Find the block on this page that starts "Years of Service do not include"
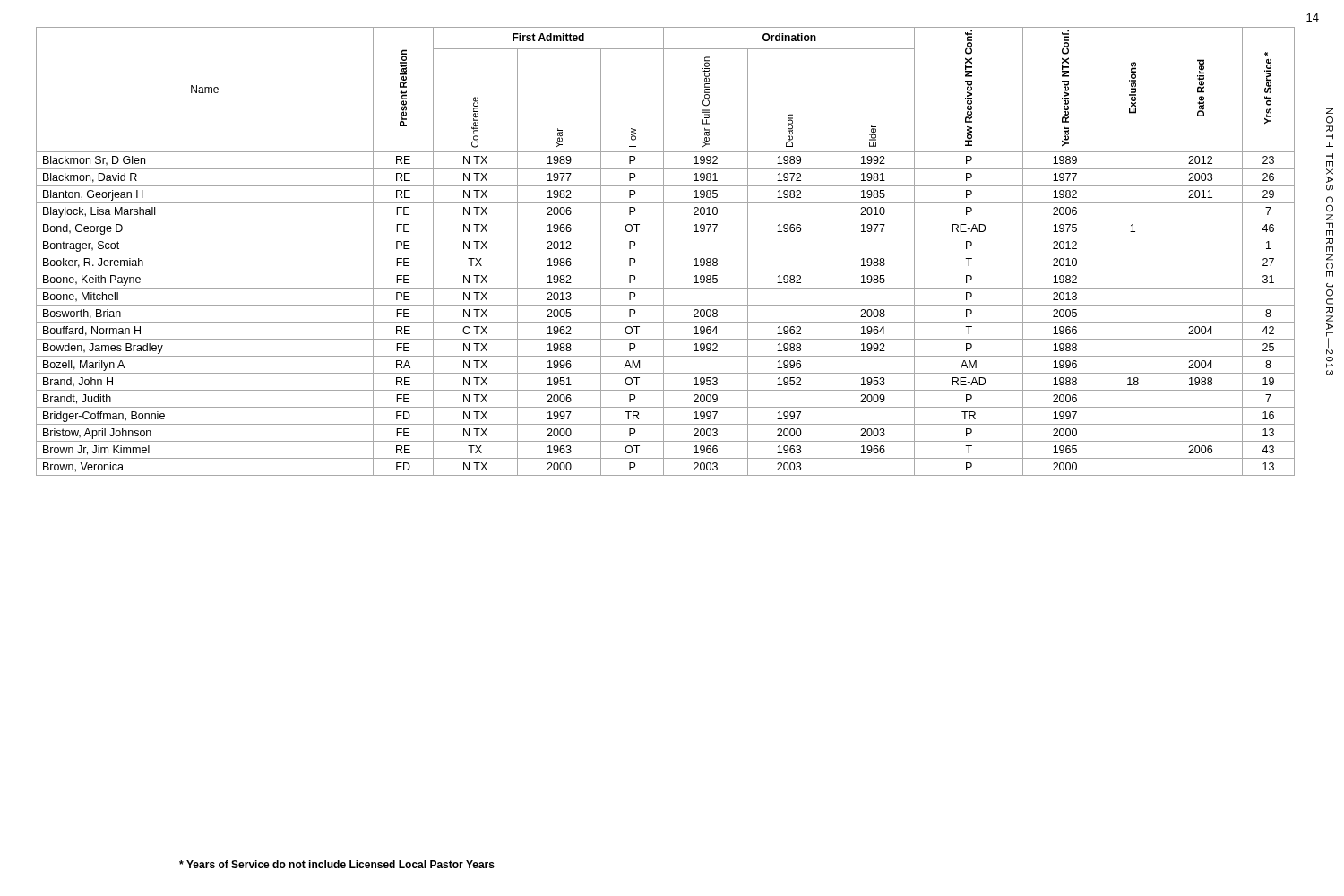Image resolution: width=1344 pixels, height=896 pixels. click(337, 865)
